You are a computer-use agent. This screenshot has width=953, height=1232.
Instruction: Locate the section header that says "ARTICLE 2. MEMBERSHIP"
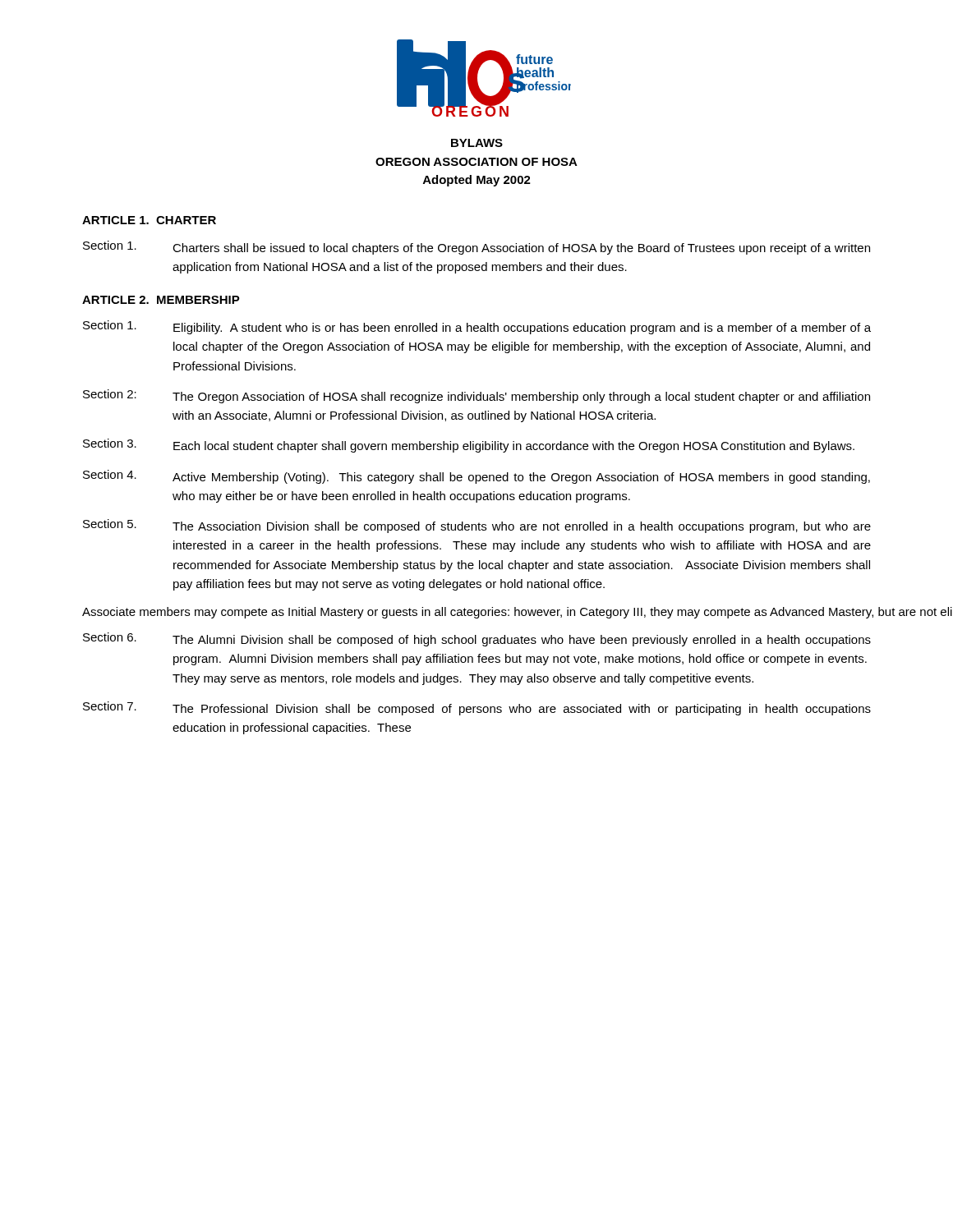click(161, 299)
